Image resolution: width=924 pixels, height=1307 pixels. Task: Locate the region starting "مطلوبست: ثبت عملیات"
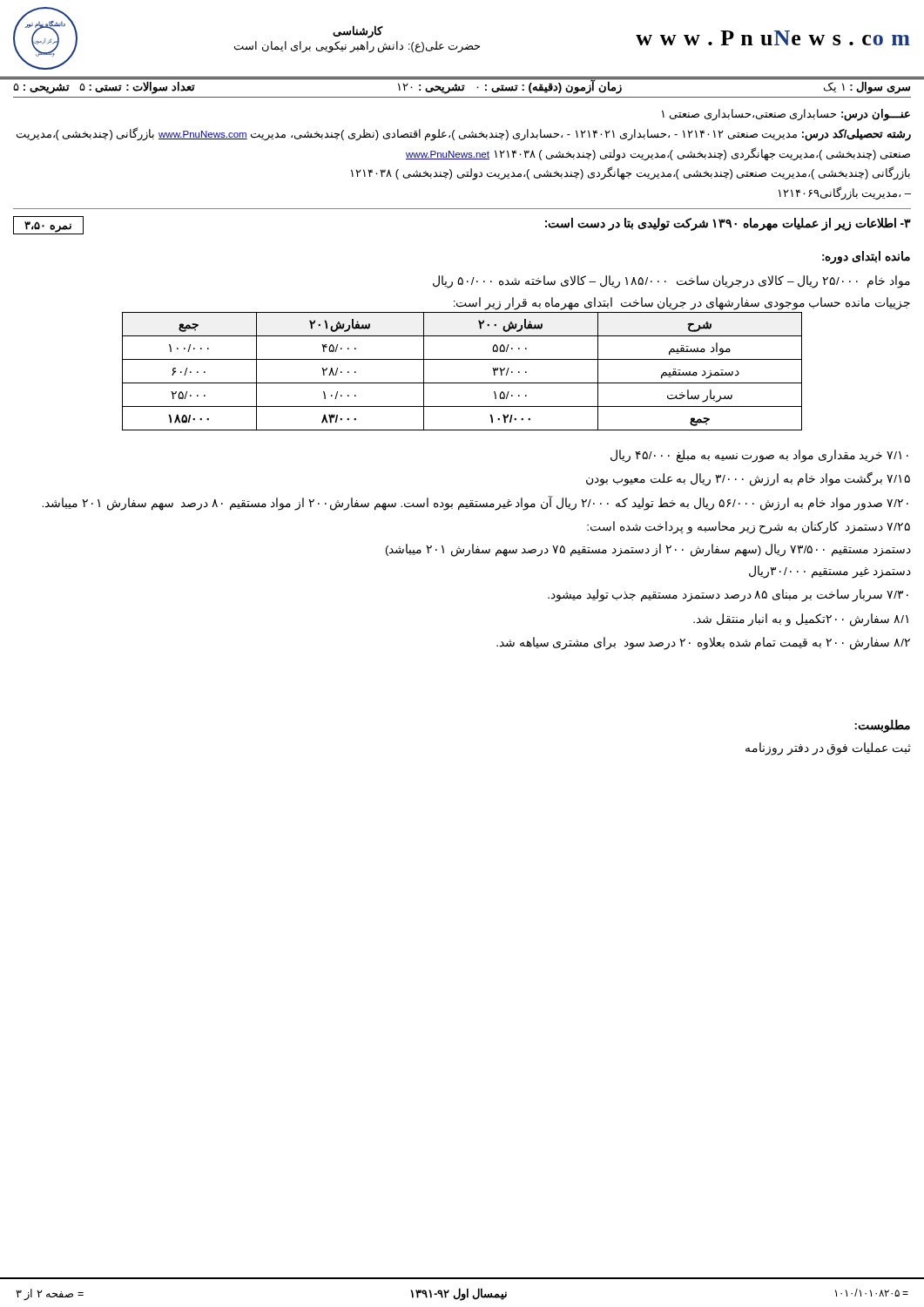tap(882, 726)
